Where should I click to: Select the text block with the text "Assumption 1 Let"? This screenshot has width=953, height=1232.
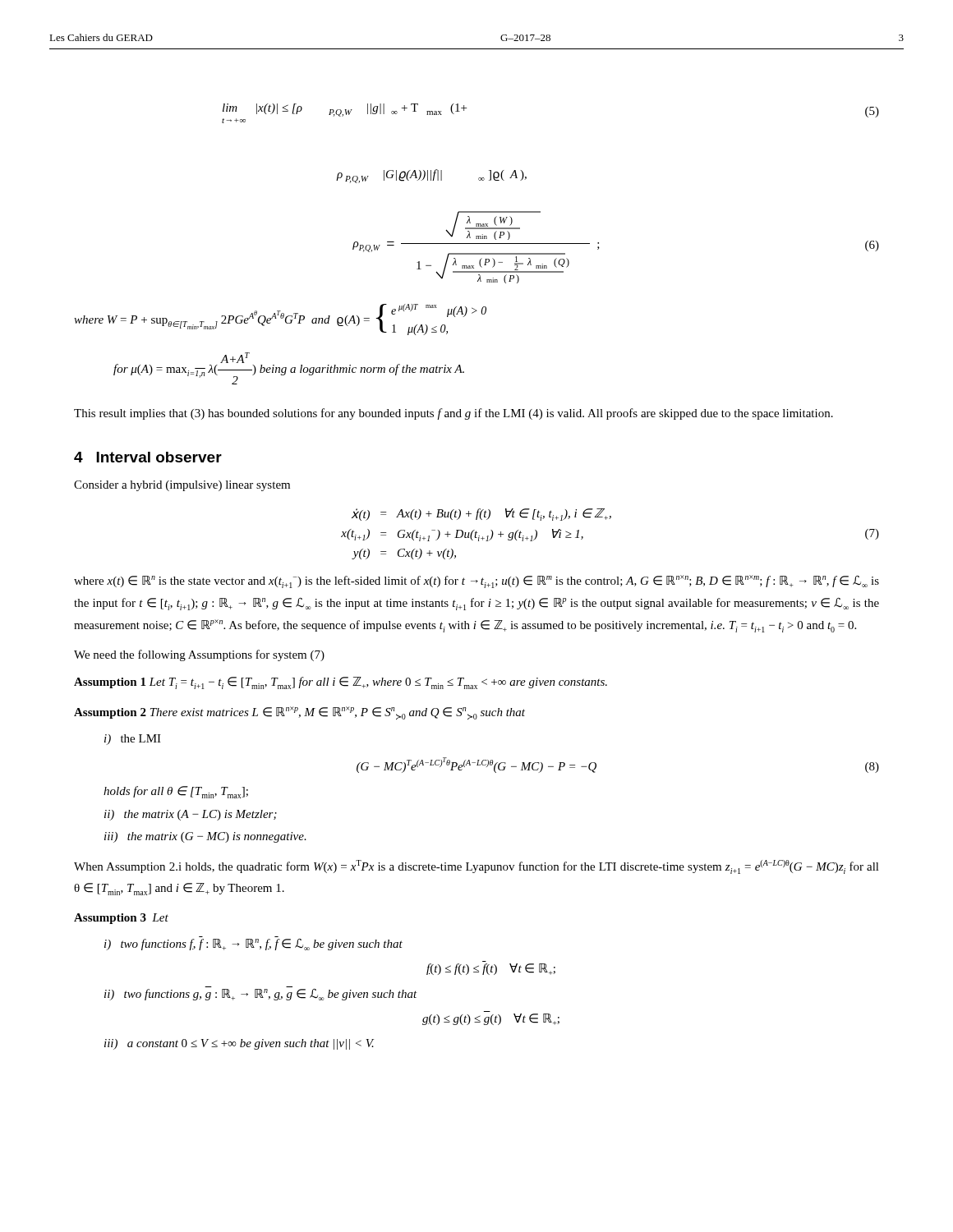point(341,683)
